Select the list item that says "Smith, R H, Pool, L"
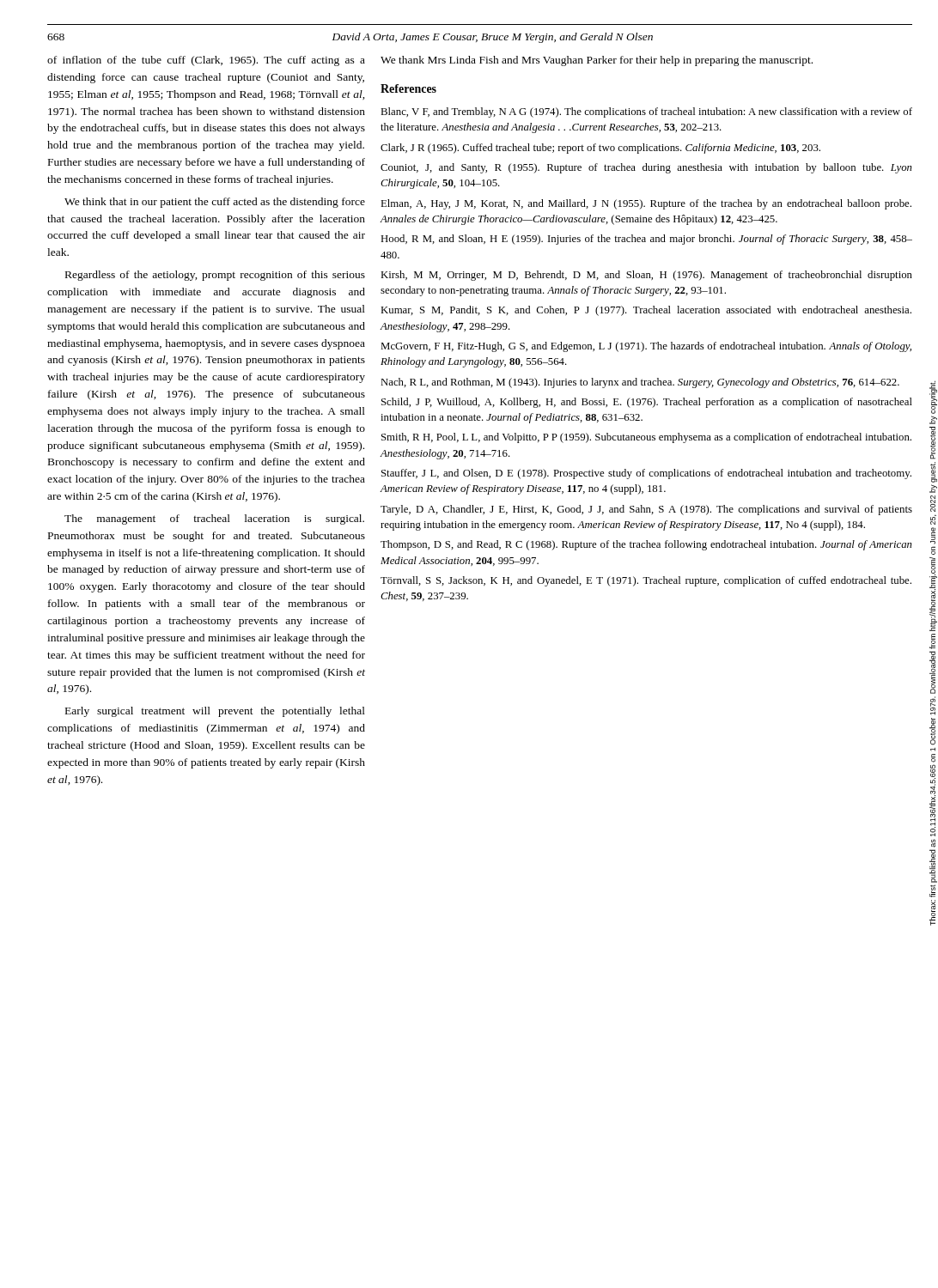938x1288 pixels. coord(646,445)
